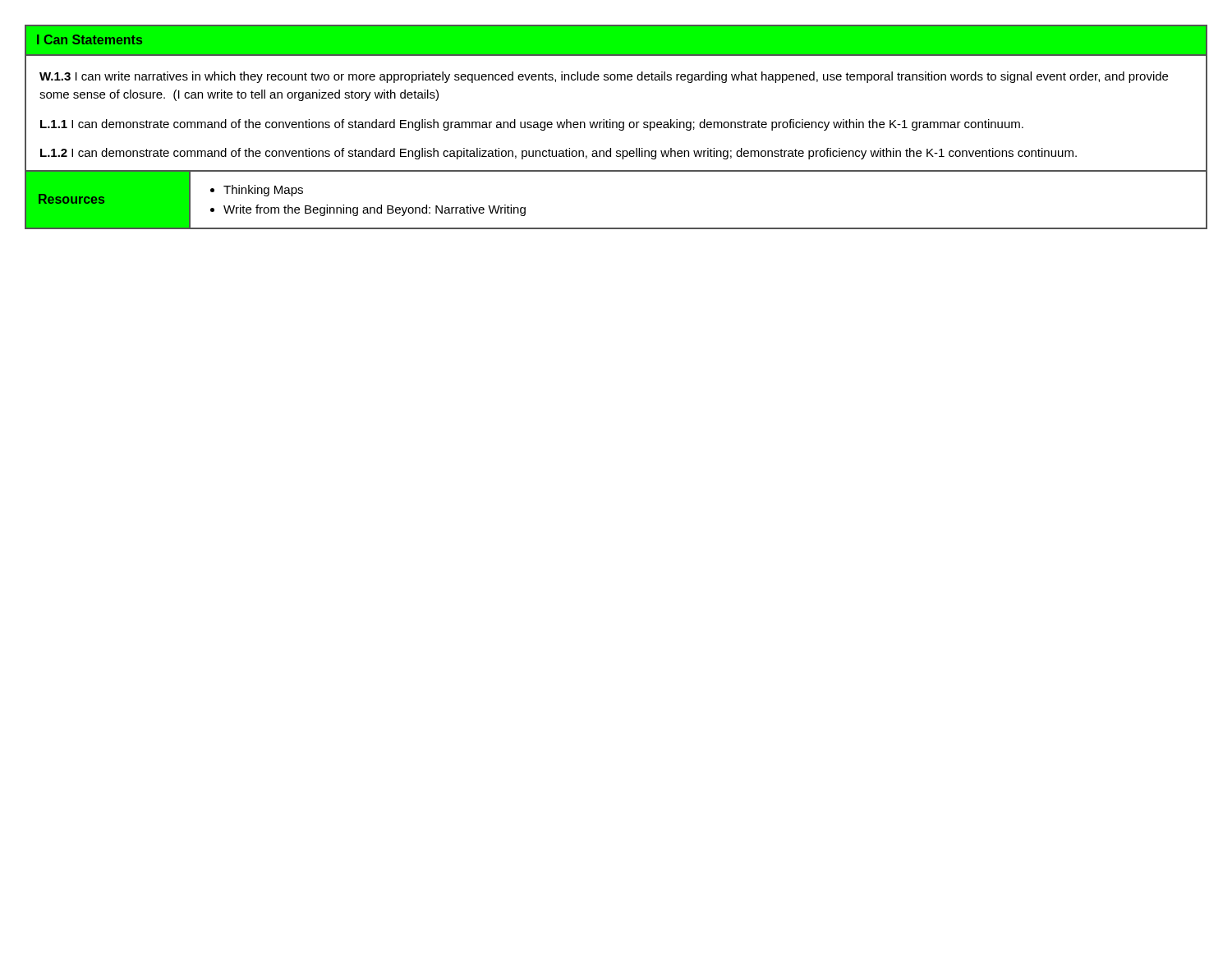Find the block on this page that starts "W.1.3 I can write narratives in"
This screenshot has width=1232, height=953.
tap(604, 85)
